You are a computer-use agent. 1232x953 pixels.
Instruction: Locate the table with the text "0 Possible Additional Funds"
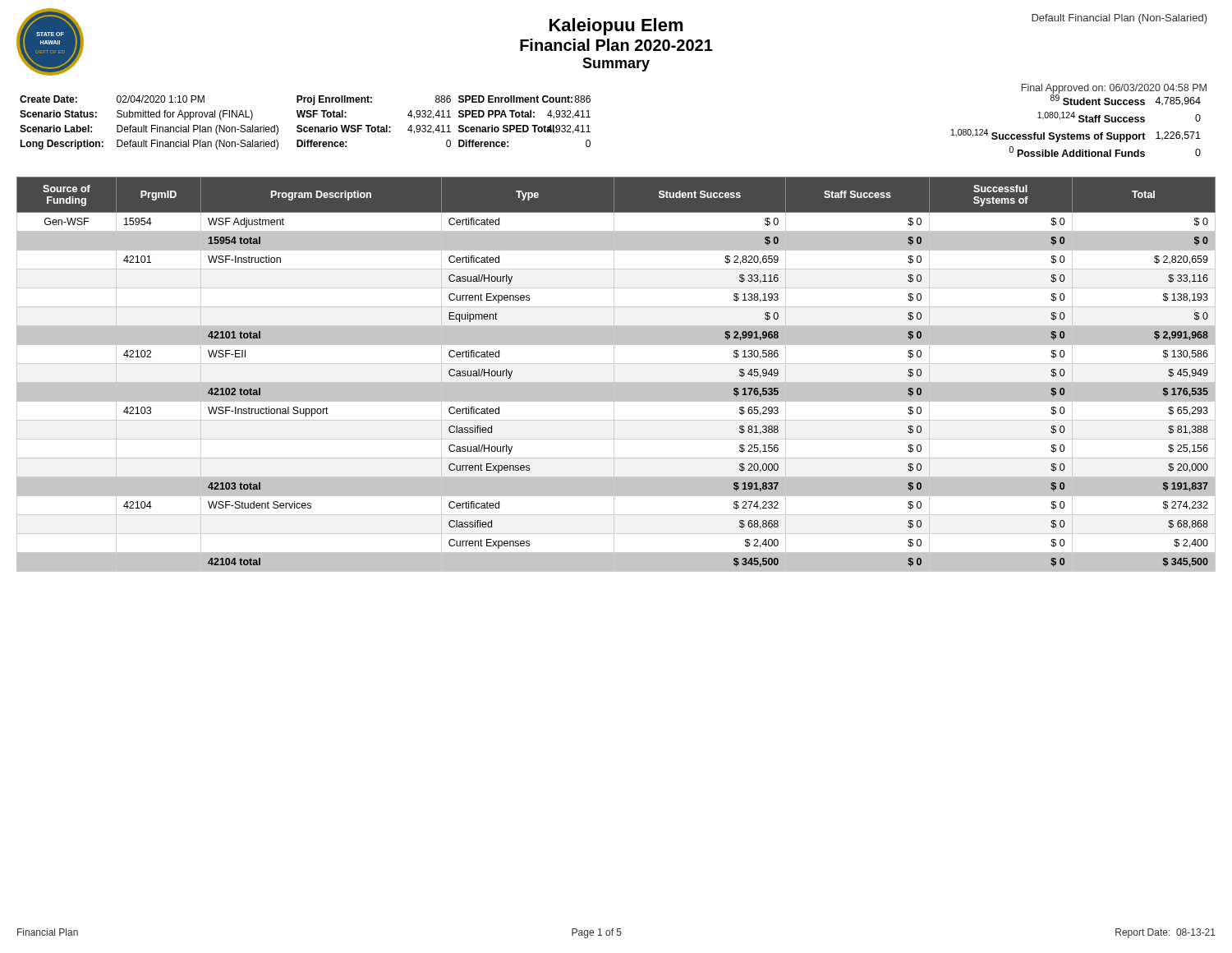coord(1077,127)
